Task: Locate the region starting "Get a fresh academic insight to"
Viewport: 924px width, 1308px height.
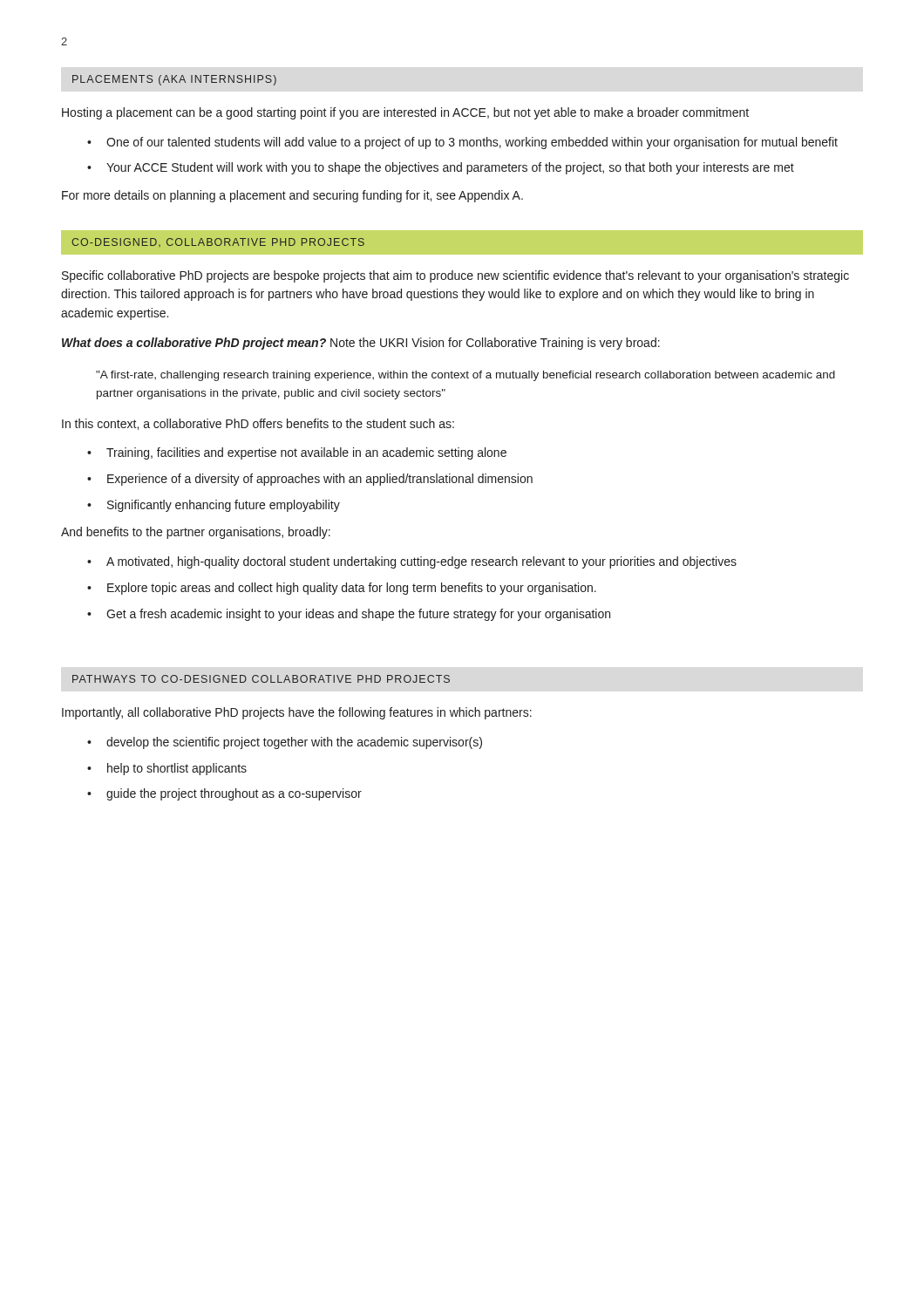Action: pos(359,613)
